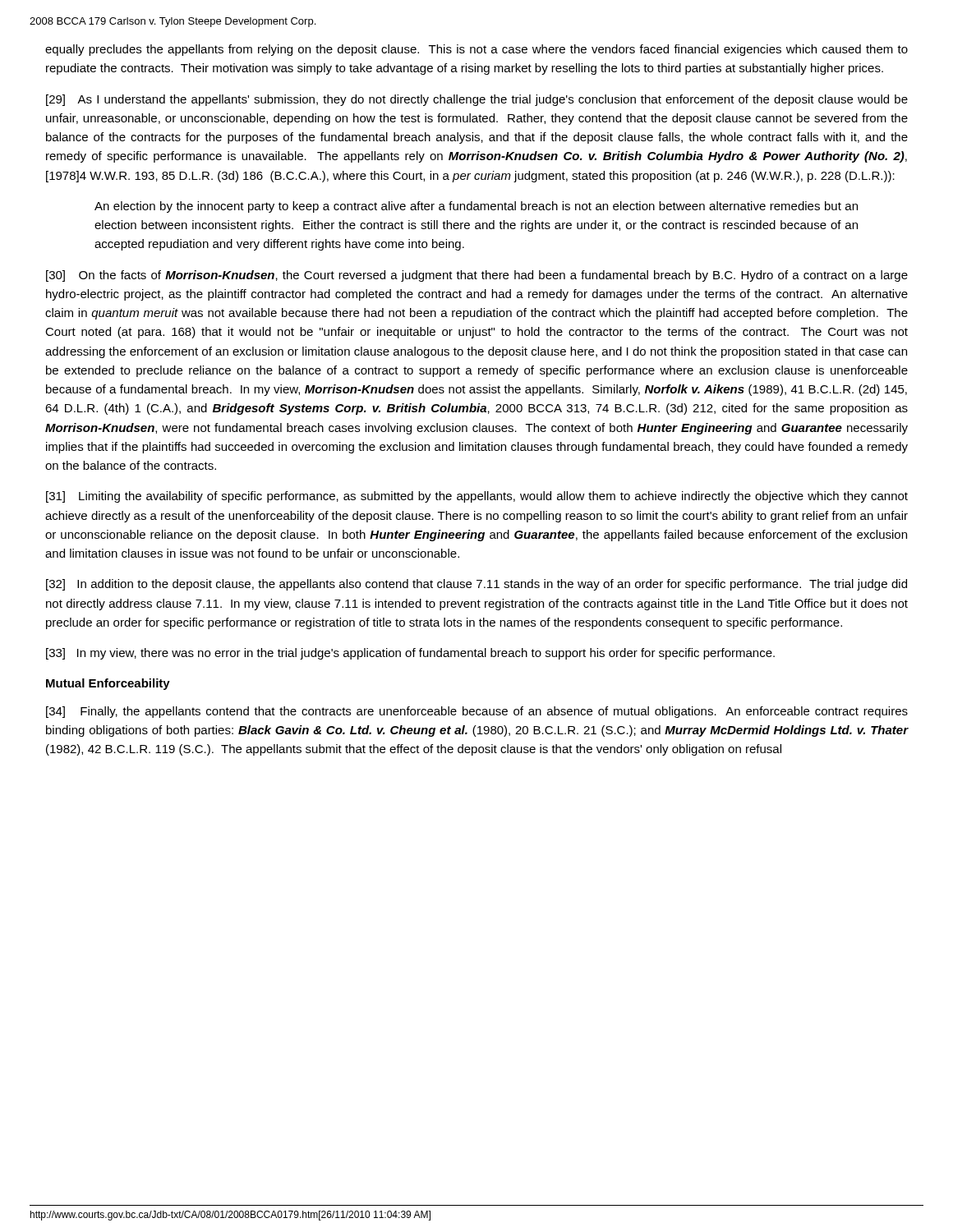This screenshot has height=1232, width=953.
Task: Click the passage that begins "[33] In my view,"
Action: pyautogui.click(x=410, y=653)
